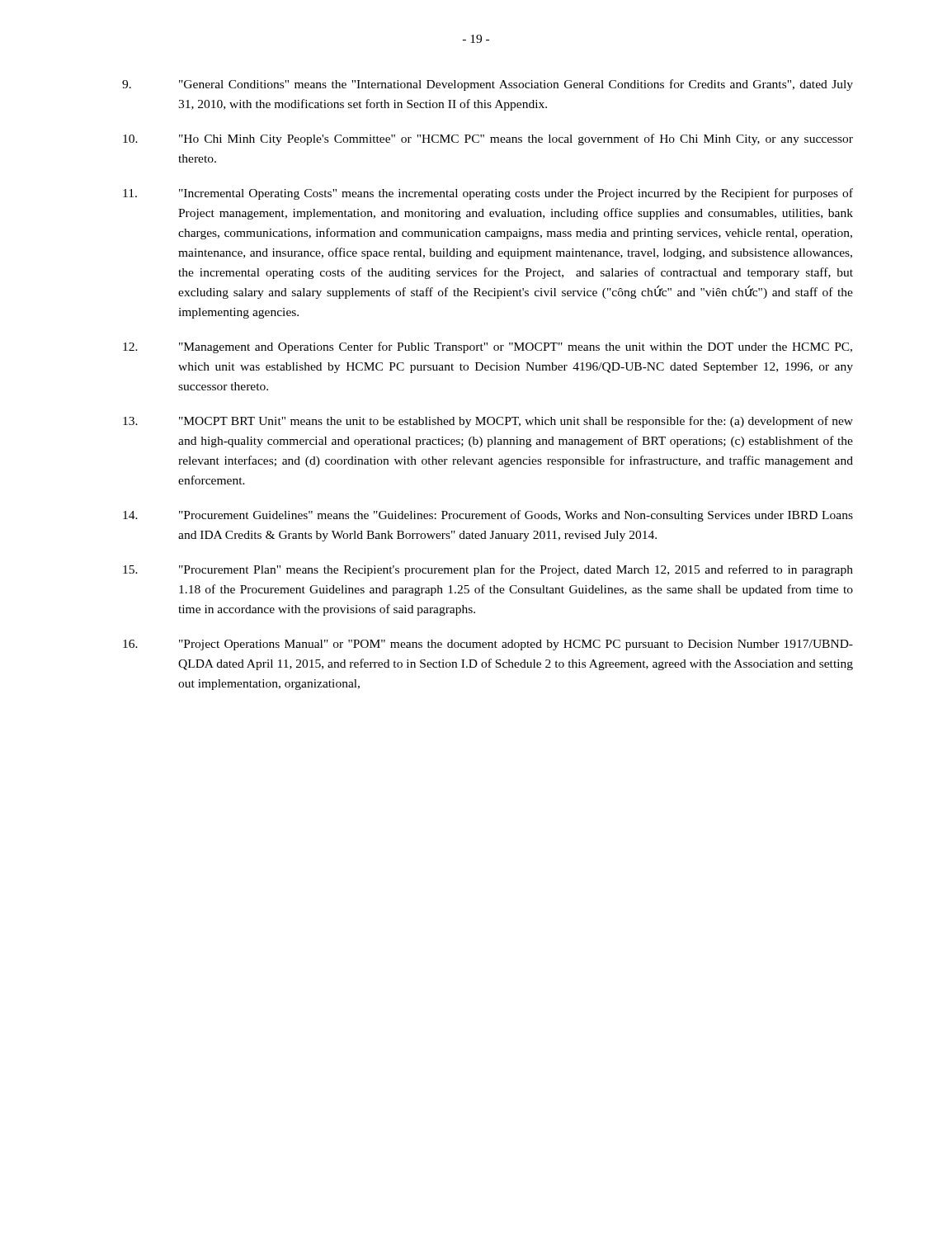Click on the list item that reads "11. "Incremental Operating Costs" means the incremental operating"
The image size is (952, 1238).
488,253
